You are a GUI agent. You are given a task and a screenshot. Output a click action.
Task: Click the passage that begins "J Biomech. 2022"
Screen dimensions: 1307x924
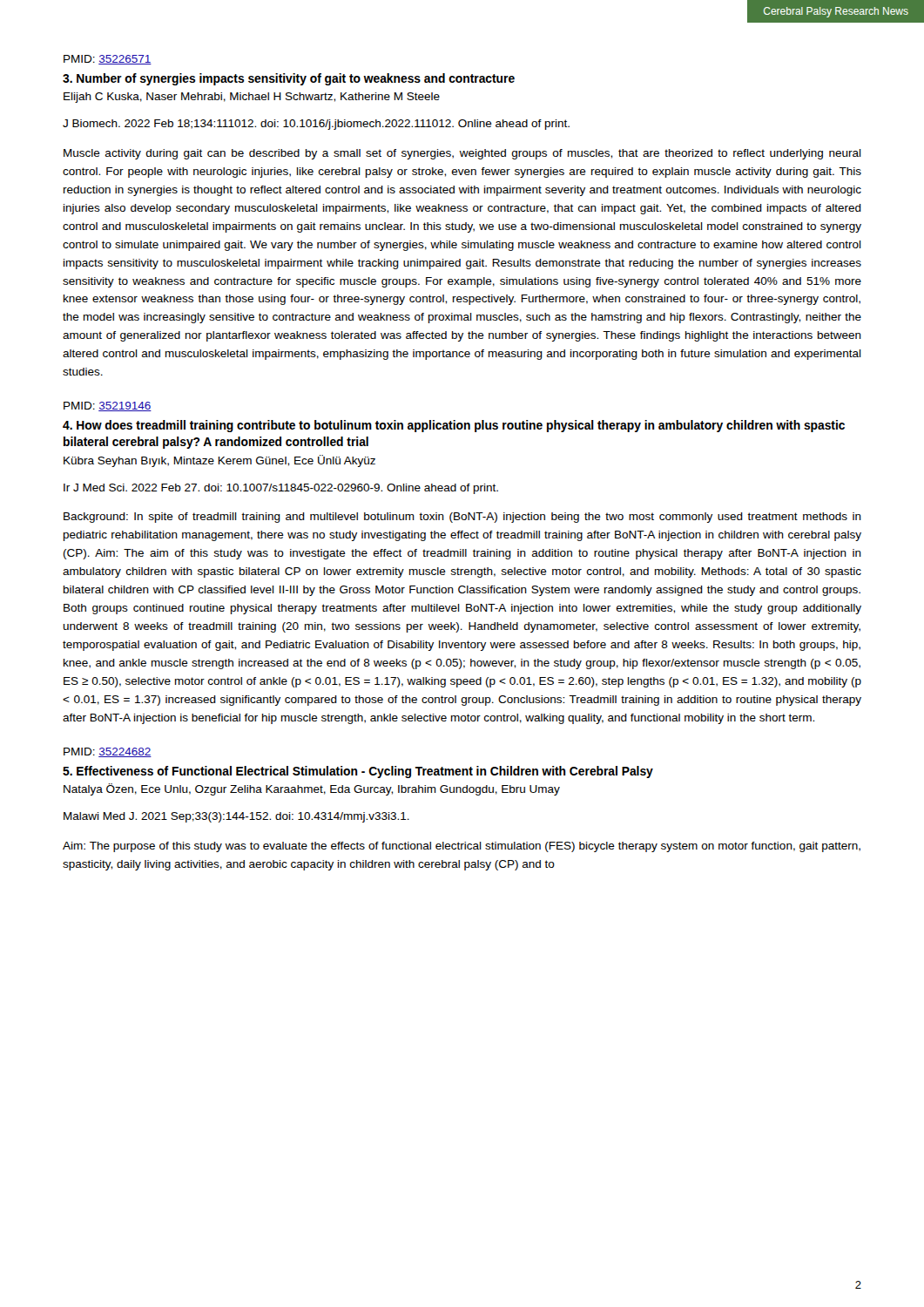(x=317, y=124)
